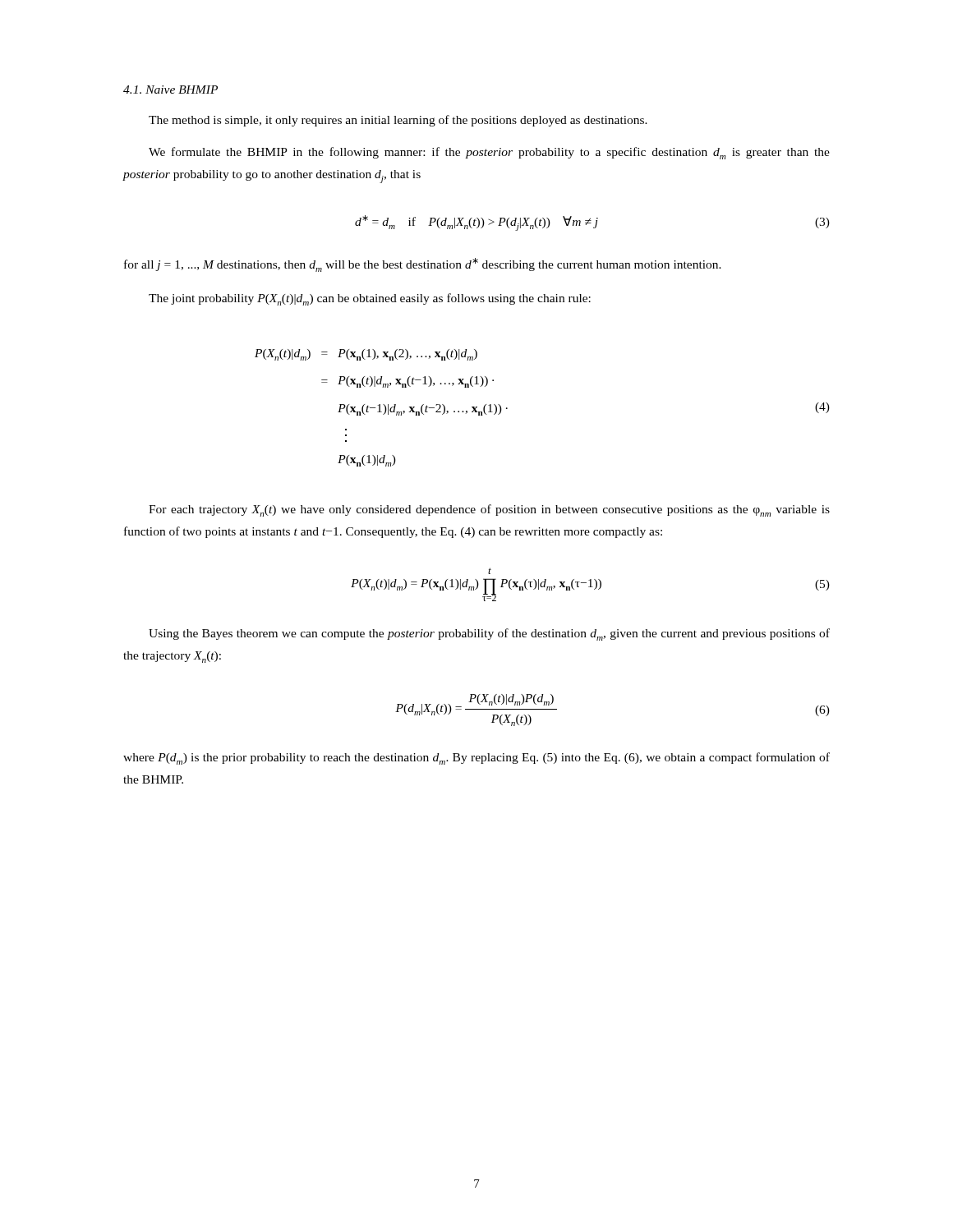Click on the text block starting "The joint probability"
Screen dimensions: 1232x953
click(x=370, y=299)
